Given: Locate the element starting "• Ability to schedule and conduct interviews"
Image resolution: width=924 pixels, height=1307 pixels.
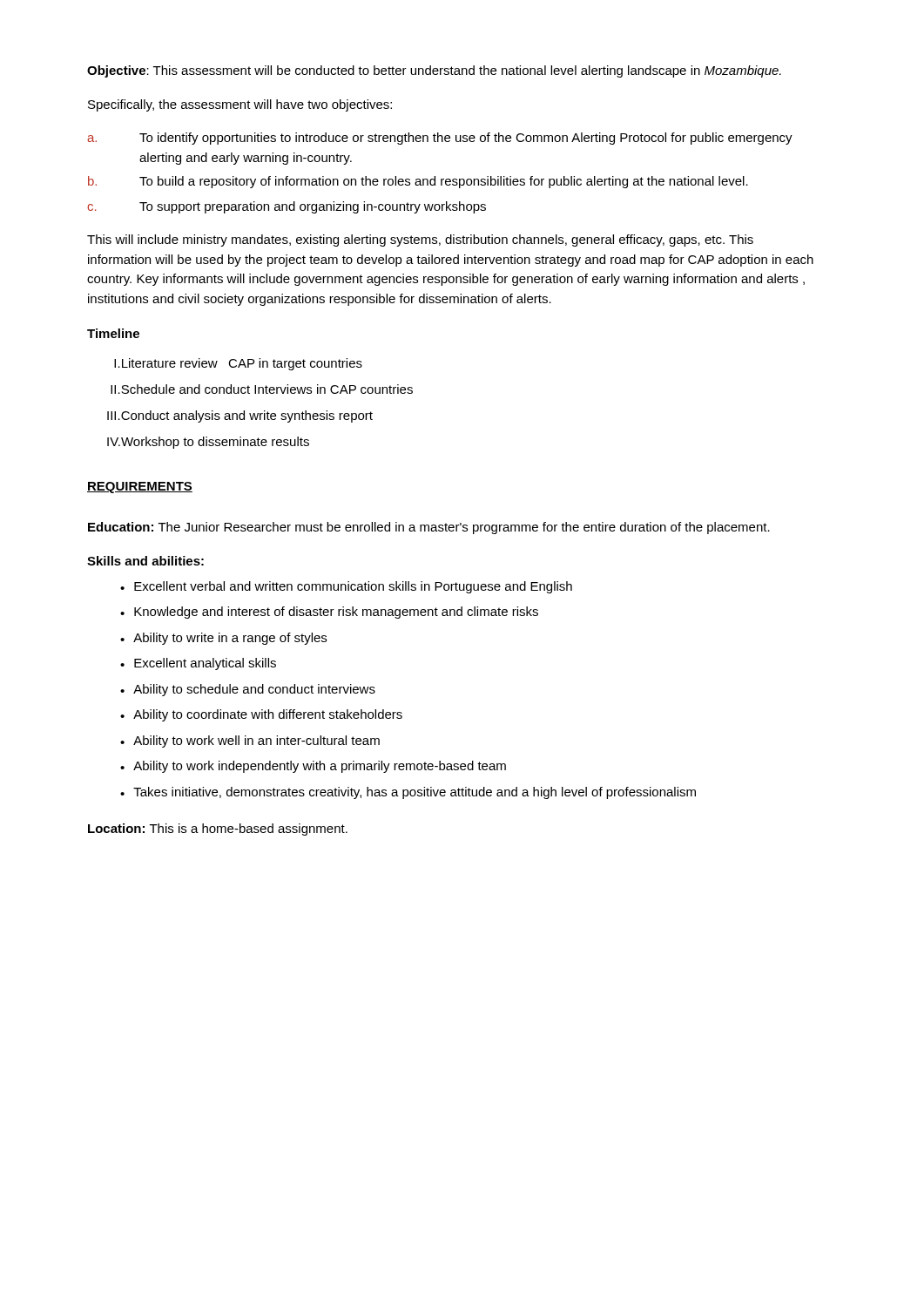Looking at the screenshot, I should click(x=248, y=690).
